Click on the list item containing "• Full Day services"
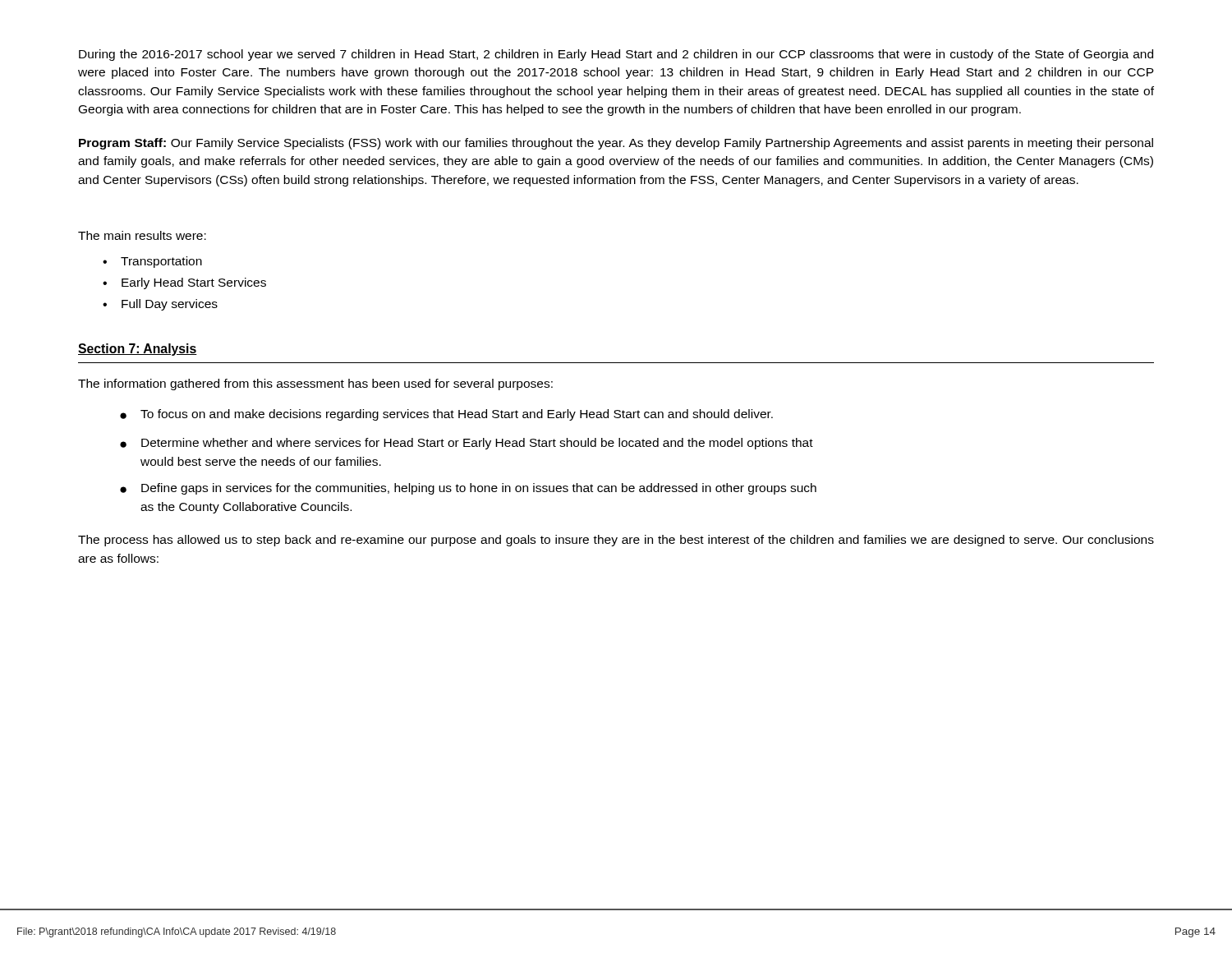Viewport: 1232px width, 953px height. [160, 305]
